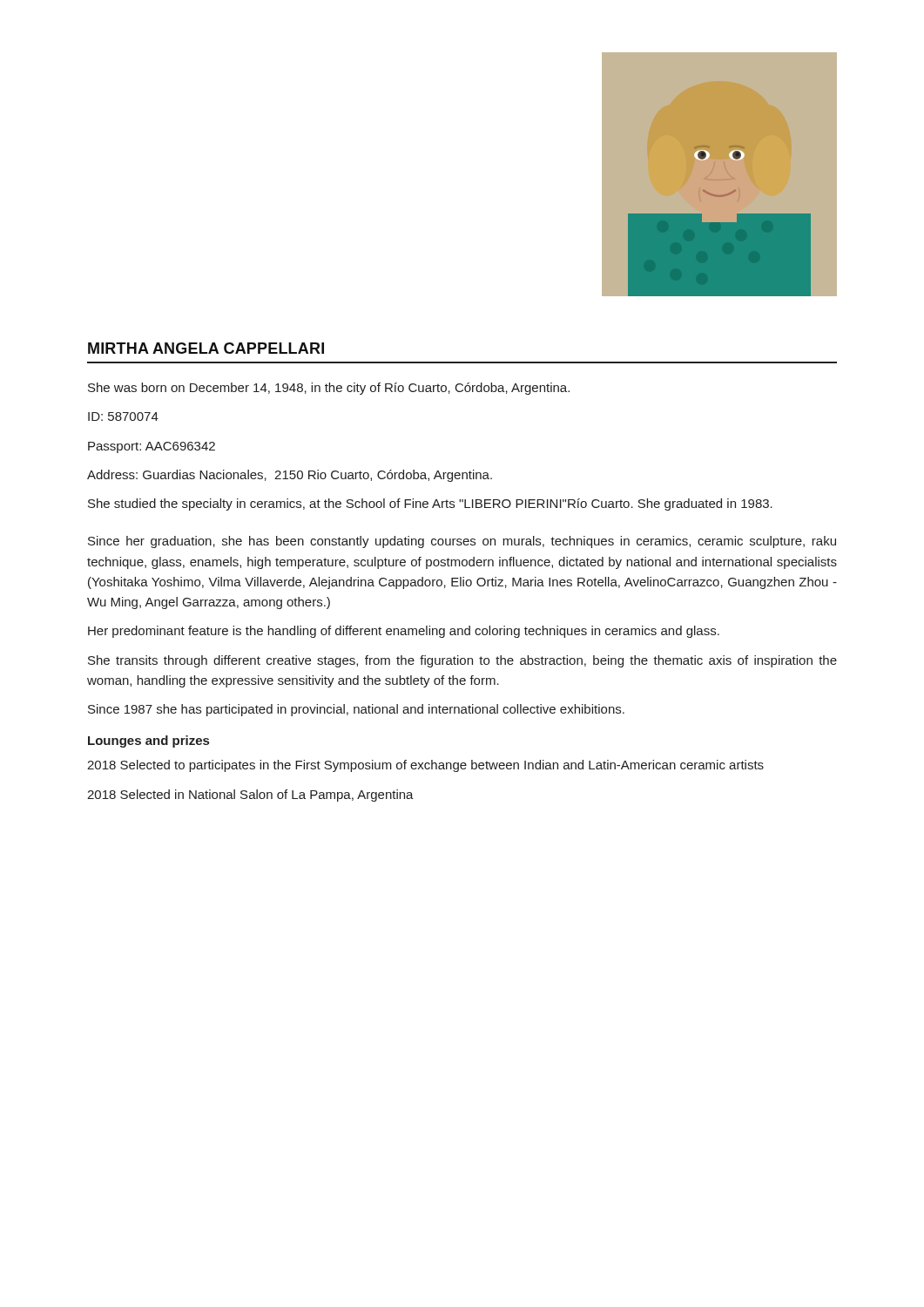
Task: Click where it says "Lounges and prizes"
Action: tap(148, 740)
